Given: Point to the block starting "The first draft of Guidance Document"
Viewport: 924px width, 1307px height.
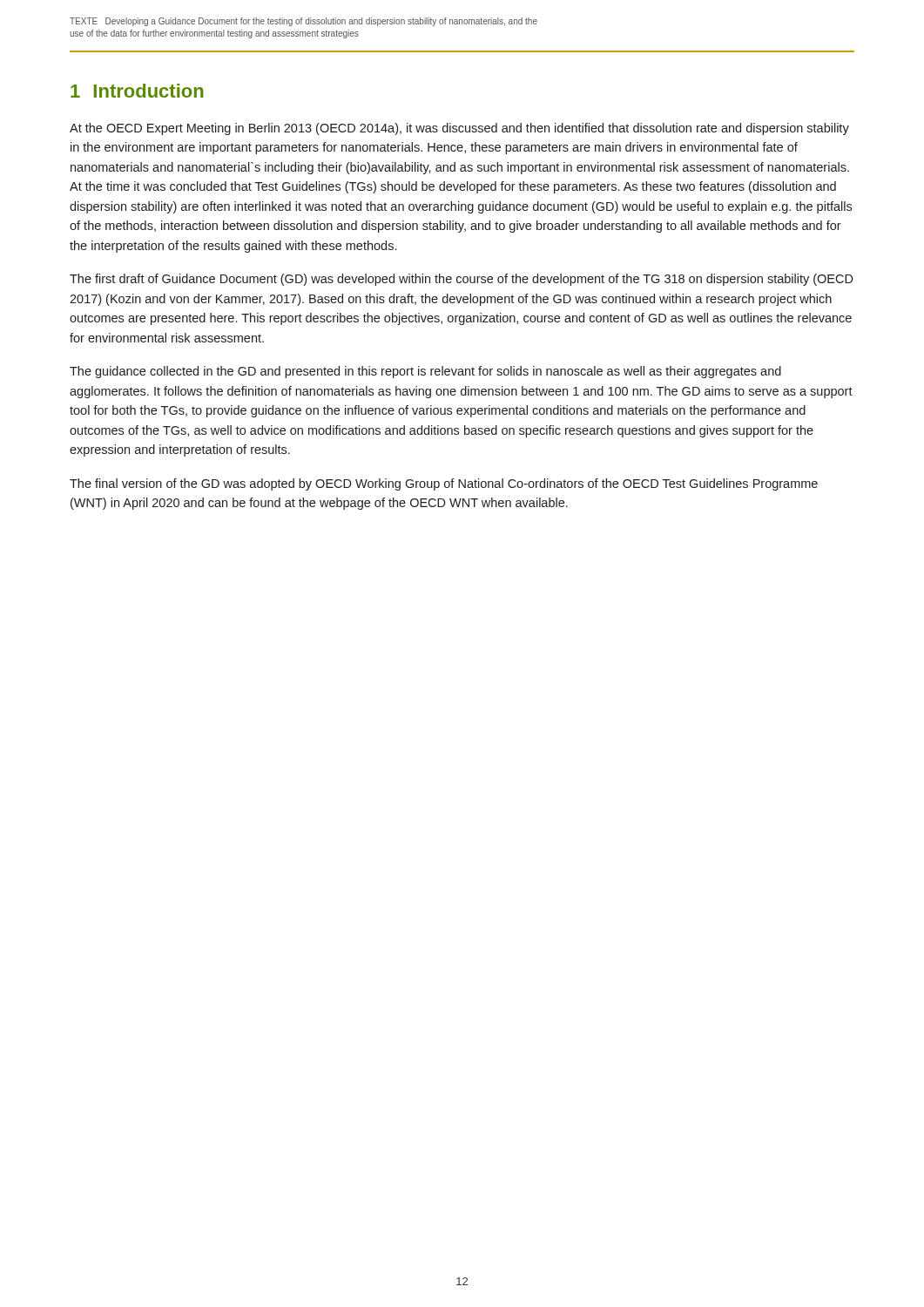Looking at the screenshot, I should point(462,308).
